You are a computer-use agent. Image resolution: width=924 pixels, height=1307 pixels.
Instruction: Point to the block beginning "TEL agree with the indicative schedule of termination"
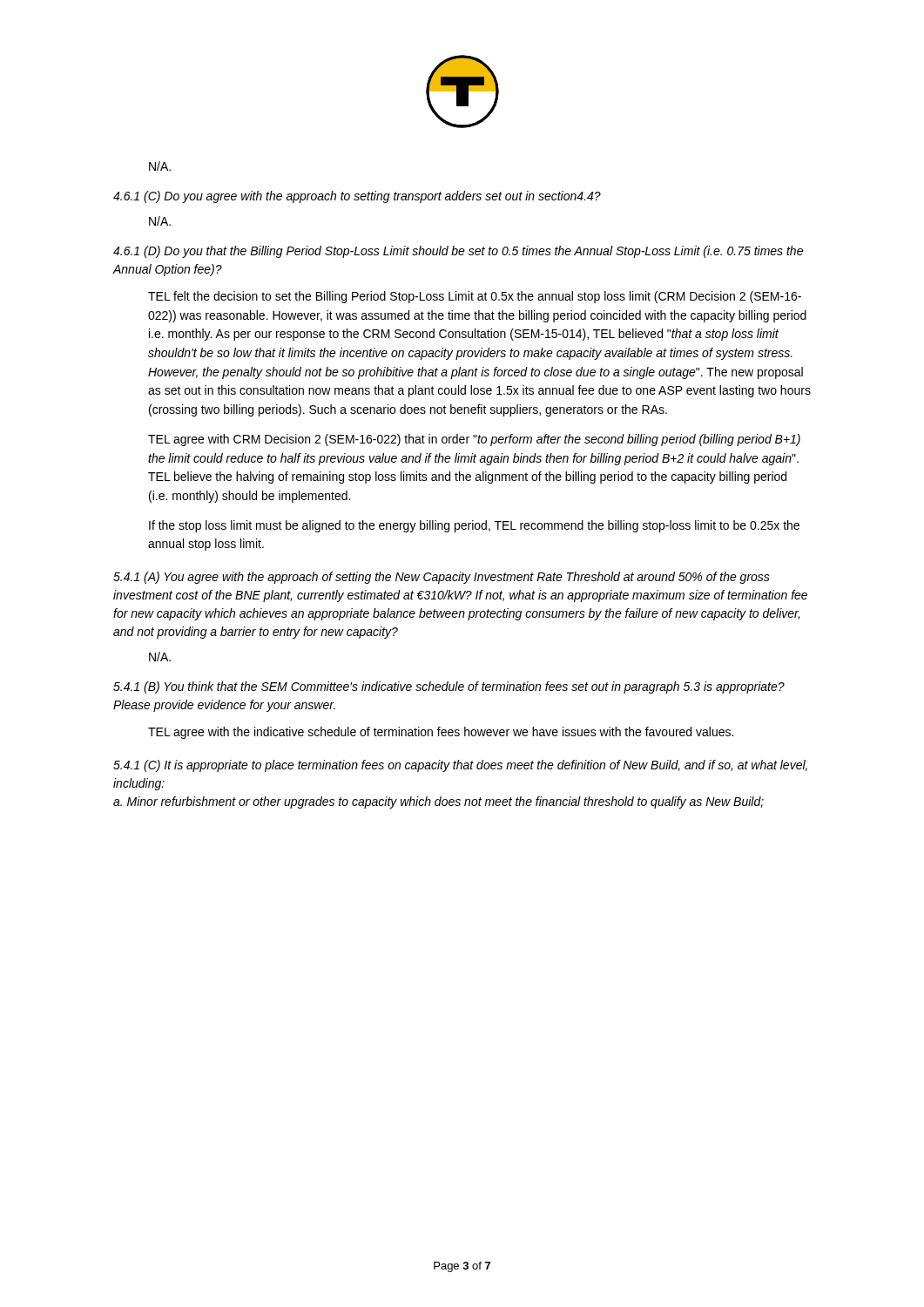(479, 733)
